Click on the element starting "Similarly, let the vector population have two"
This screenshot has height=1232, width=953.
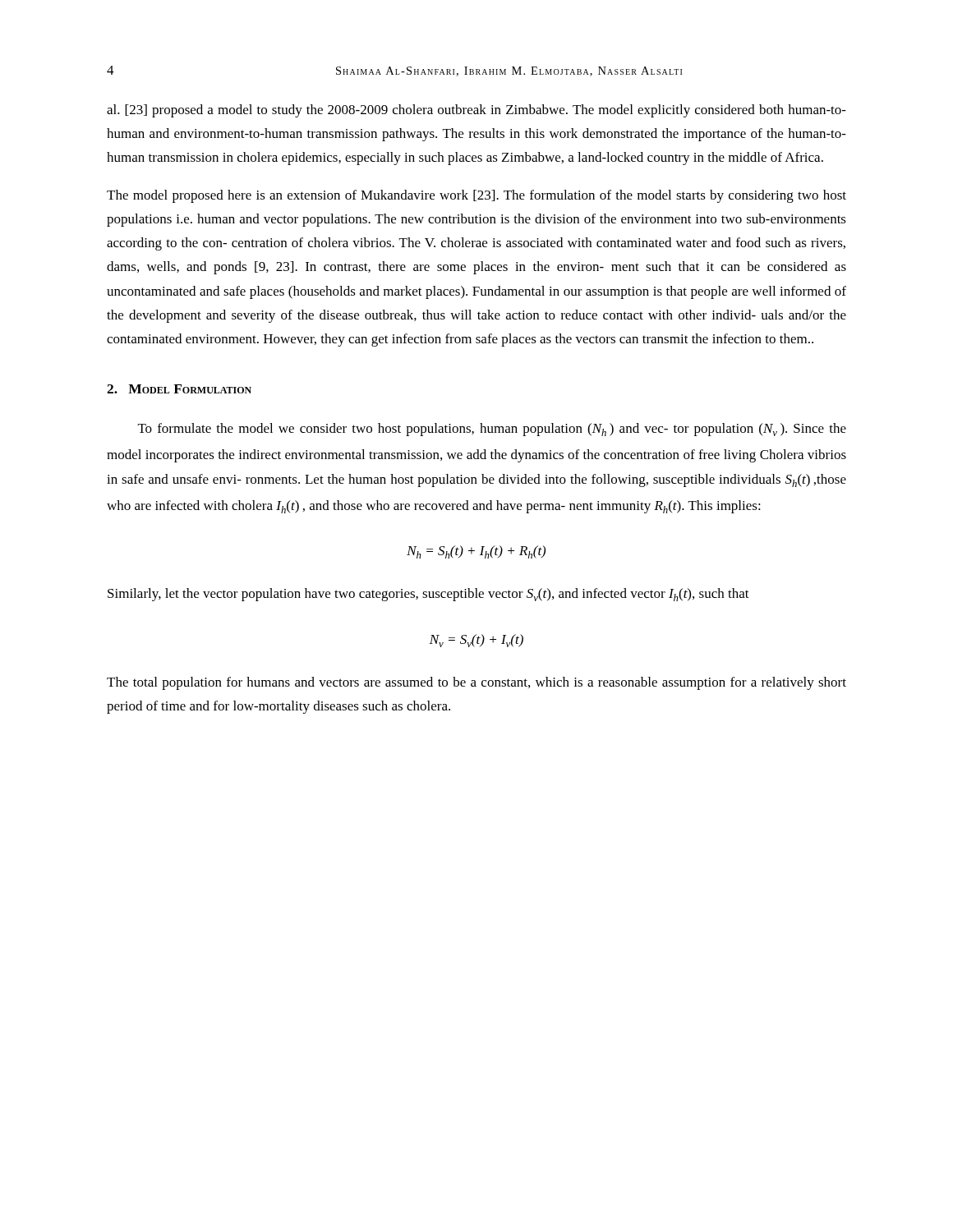tap(428, 595)
